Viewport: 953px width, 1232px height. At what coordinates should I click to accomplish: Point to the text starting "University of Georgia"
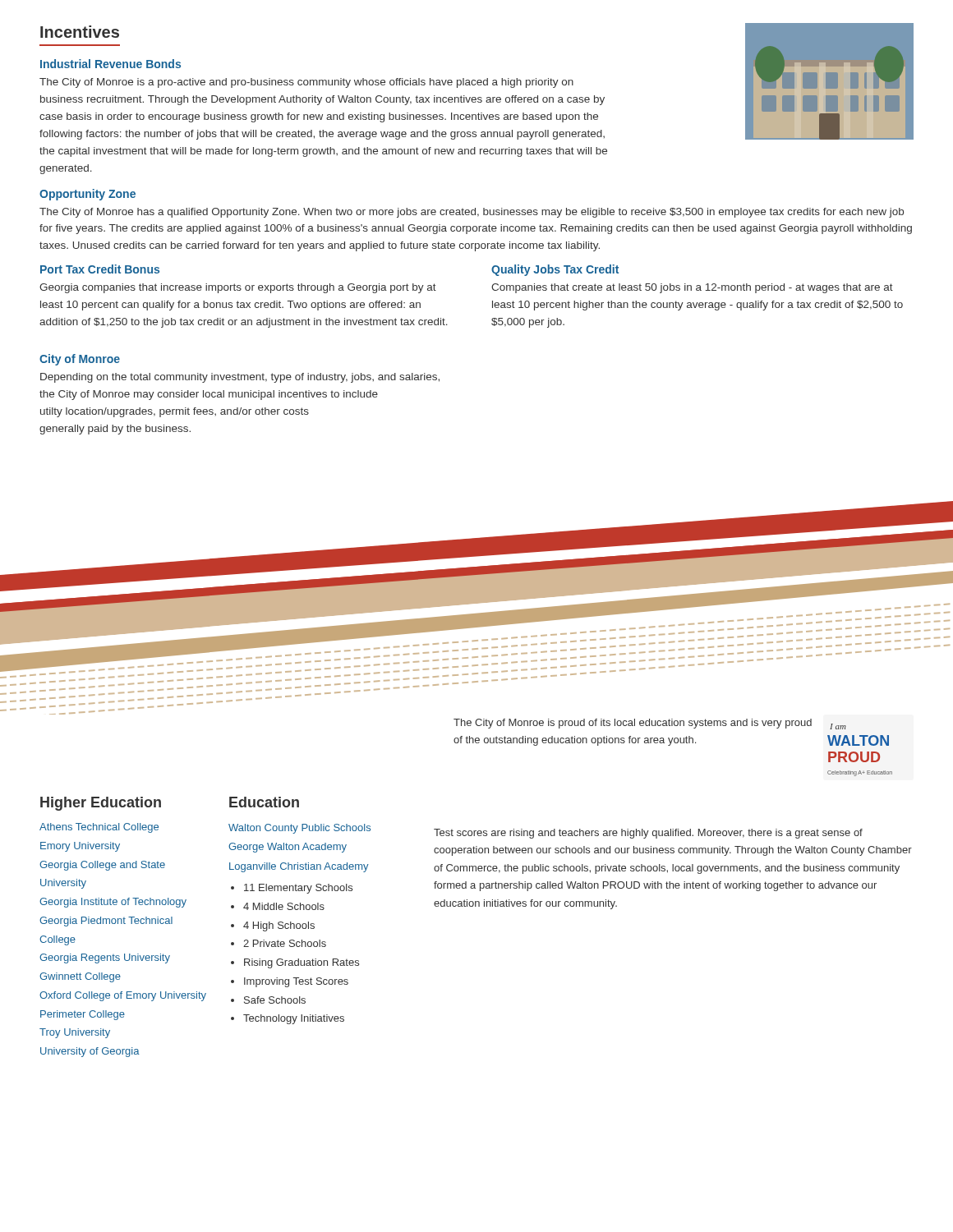click(89, 1051)
